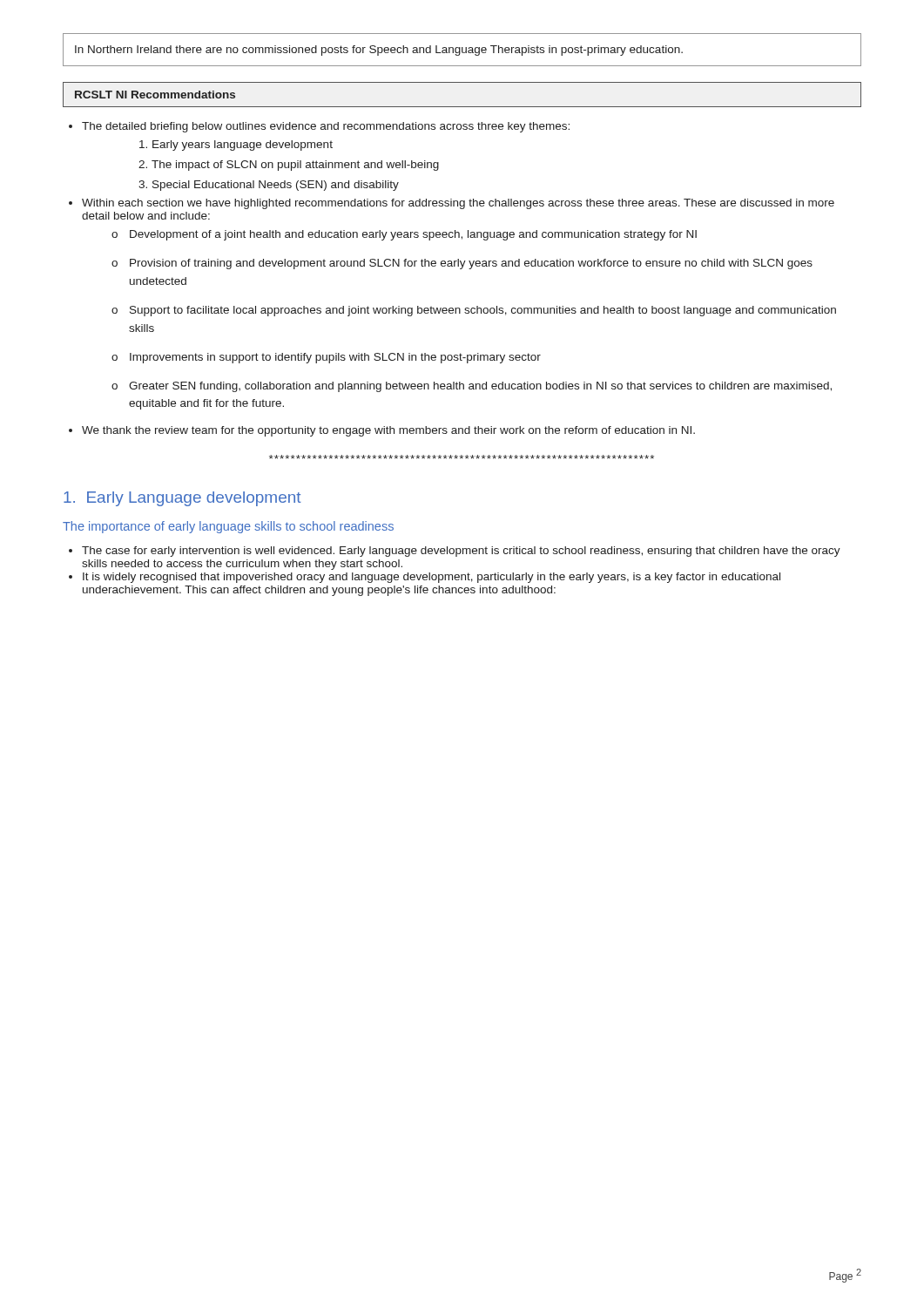
Task: Locate the element starting "The importance of early language"
Action: click(x=228, y=527)
